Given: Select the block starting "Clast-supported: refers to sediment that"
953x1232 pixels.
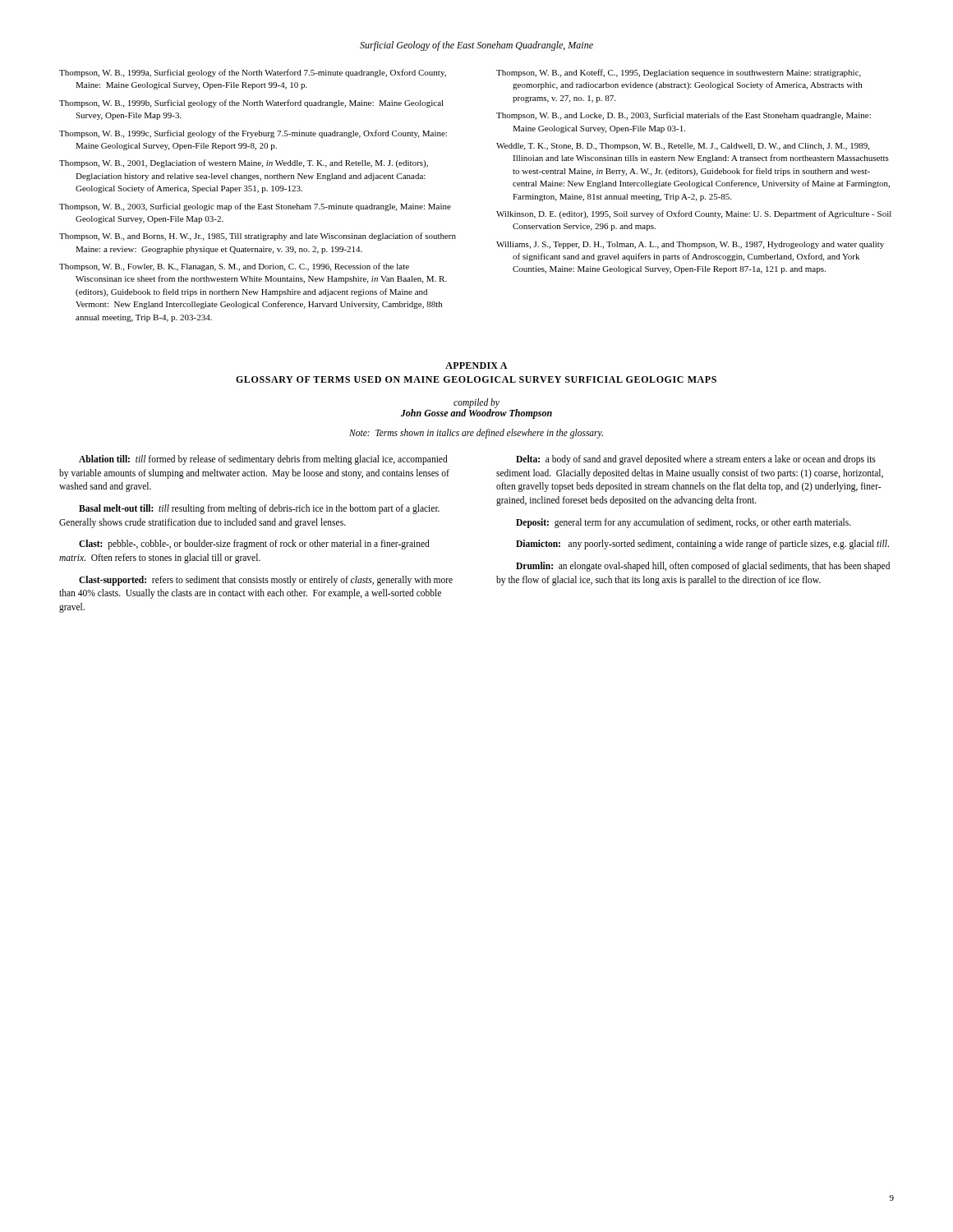Looking at the screenshot, I should click(x=256, y=593).
